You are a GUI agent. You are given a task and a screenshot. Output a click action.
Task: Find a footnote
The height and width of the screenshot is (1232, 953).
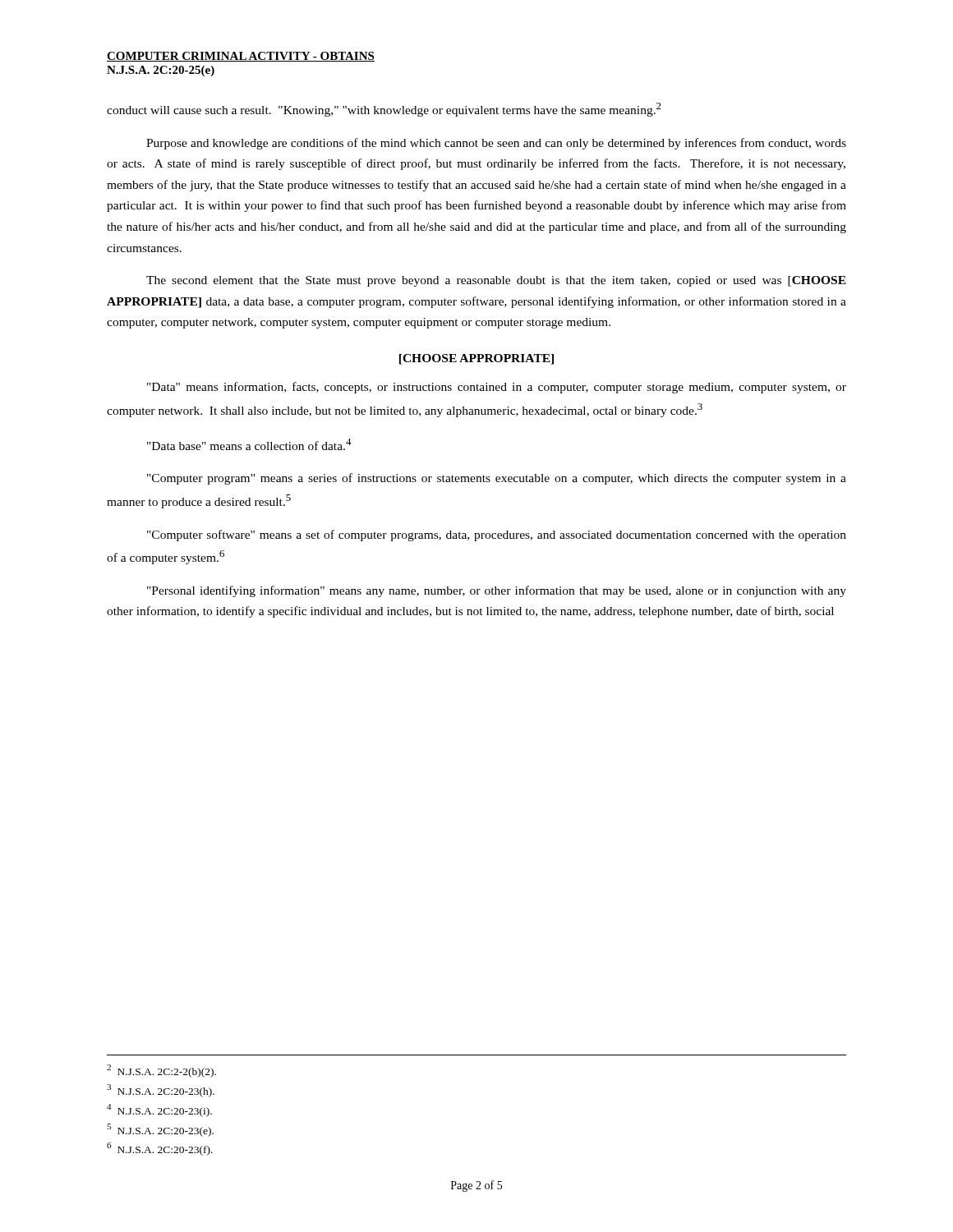point(476,1109)
